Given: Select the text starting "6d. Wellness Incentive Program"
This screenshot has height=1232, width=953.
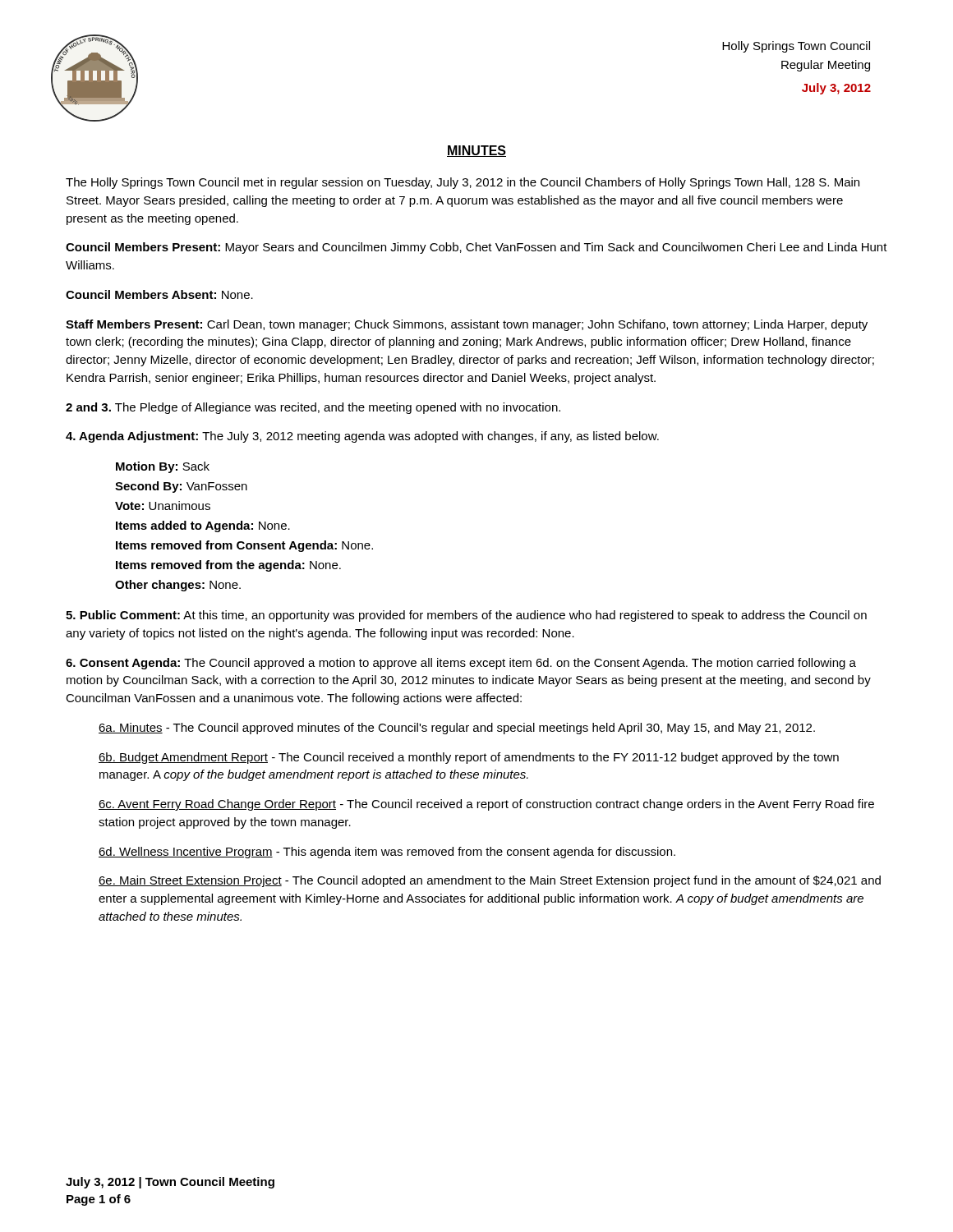Looking at the screenshot, I should pos(387,851).
